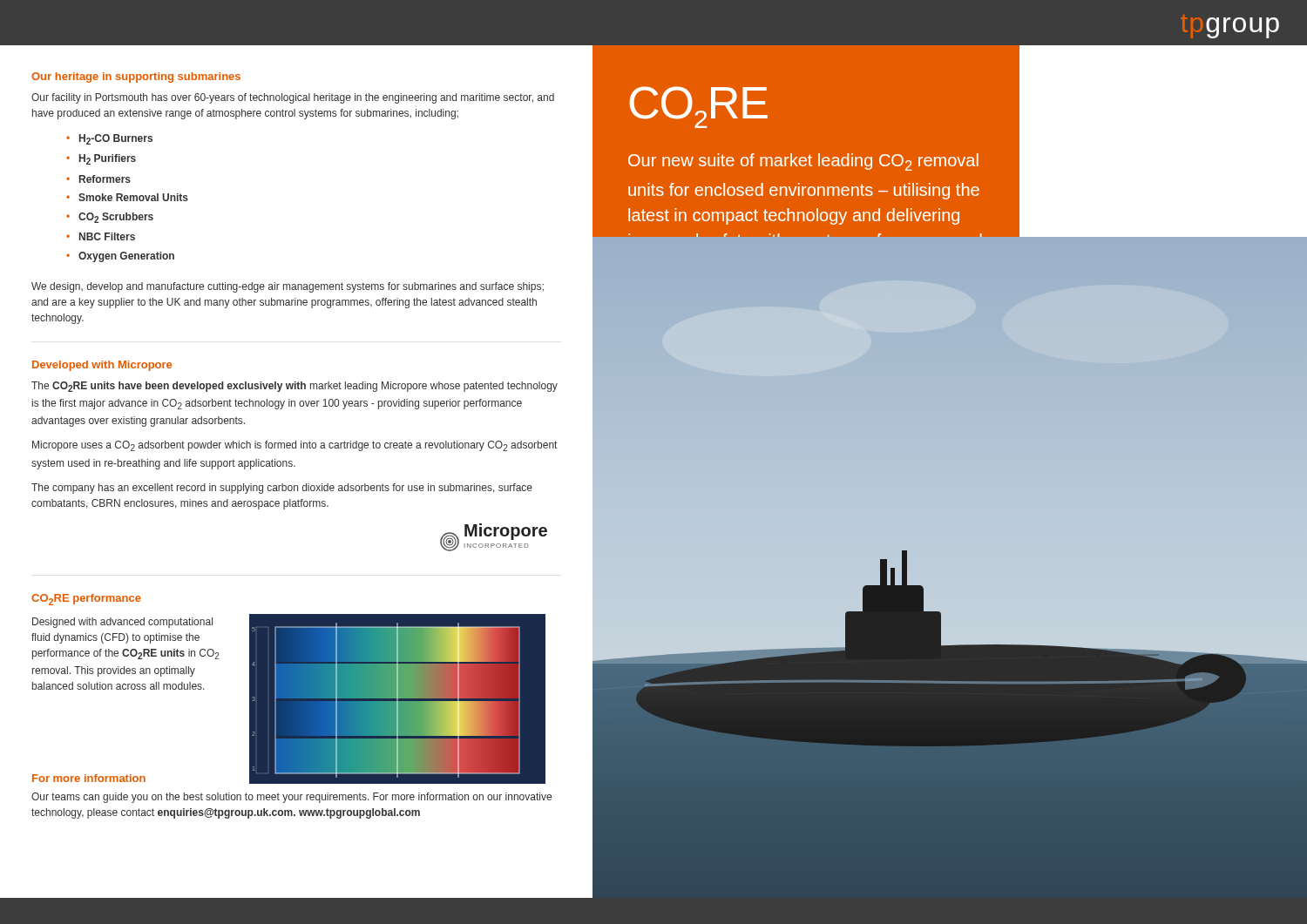
Task: Locate the passage starting "CO2RE performance"
Action: pyautogui.click(x=86, y=599)
